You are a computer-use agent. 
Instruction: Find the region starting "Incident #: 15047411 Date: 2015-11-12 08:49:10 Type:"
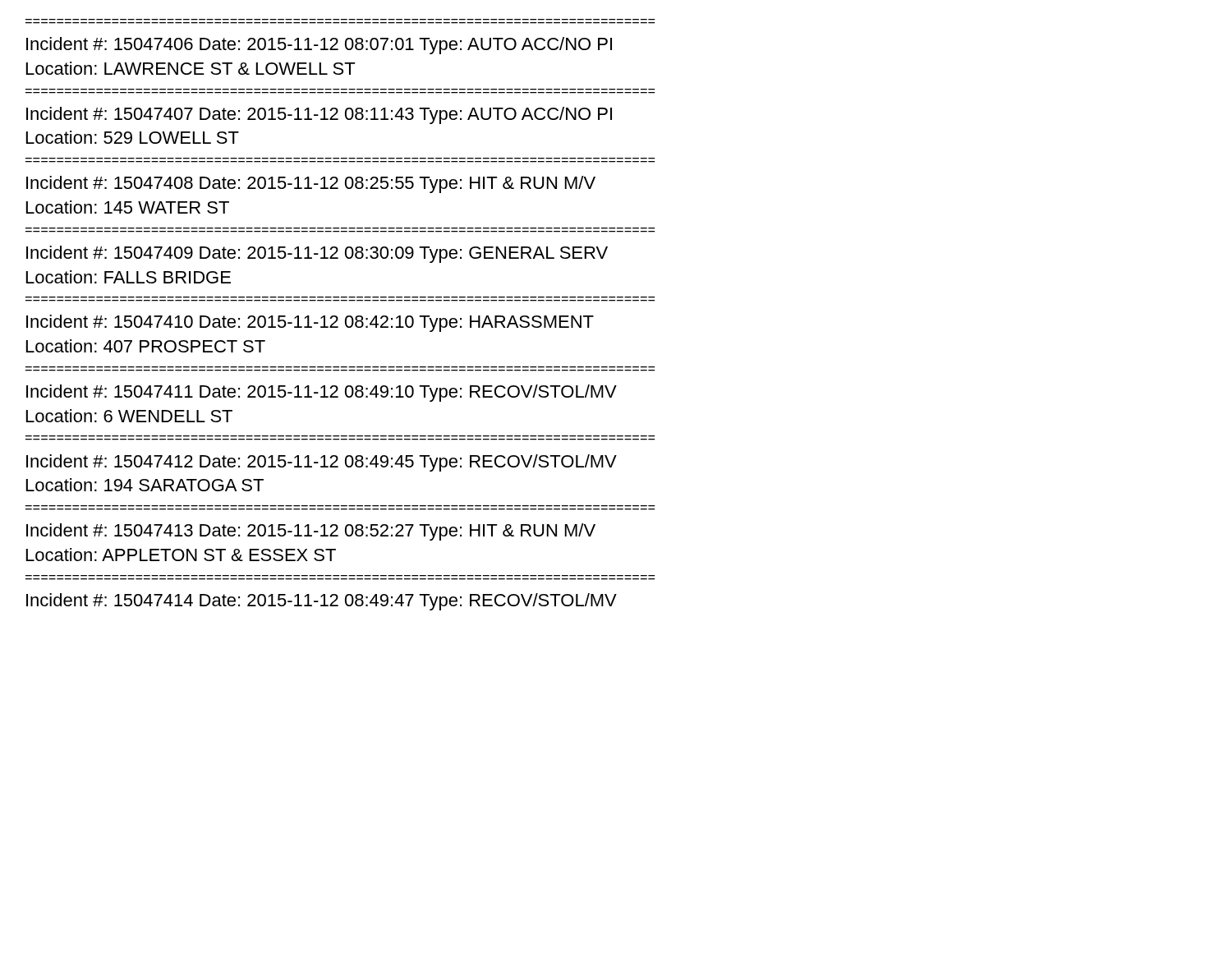[616, 404]
